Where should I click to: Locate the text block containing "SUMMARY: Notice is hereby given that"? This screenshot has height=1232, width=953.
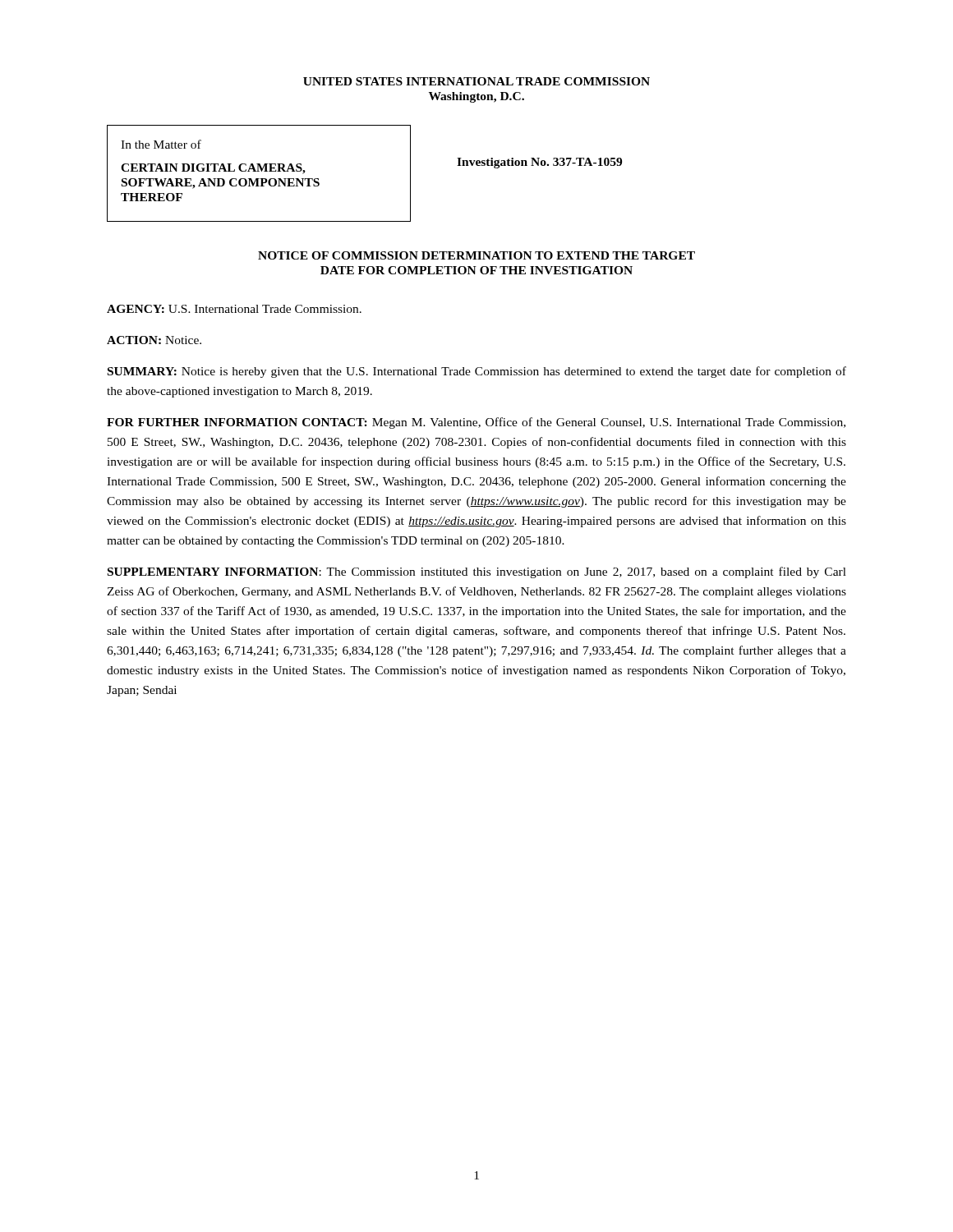click(476, 381)
